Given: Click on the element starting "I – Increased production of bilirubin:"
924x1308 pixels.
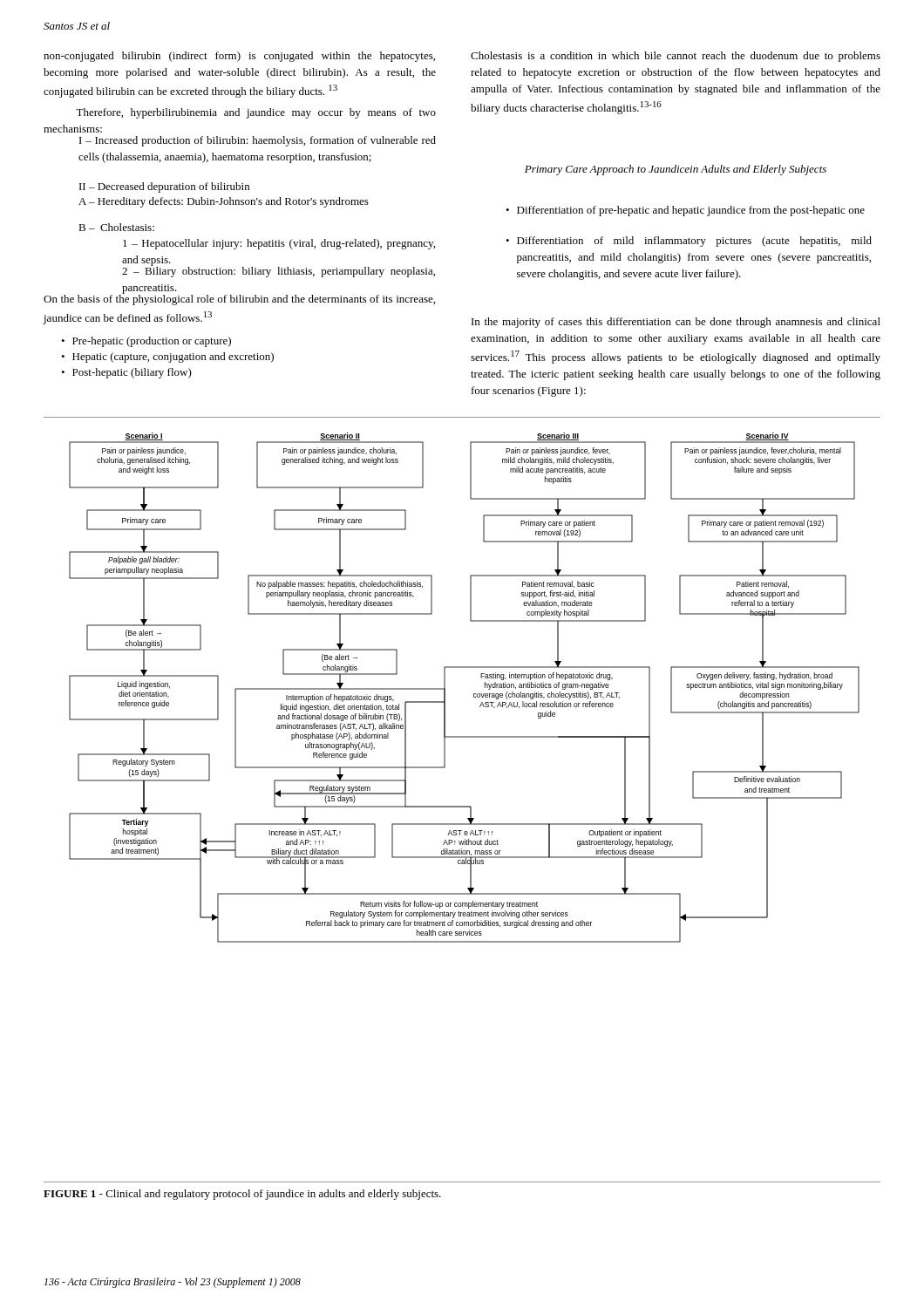Looking at the screenshot, I should coord(257,148).
